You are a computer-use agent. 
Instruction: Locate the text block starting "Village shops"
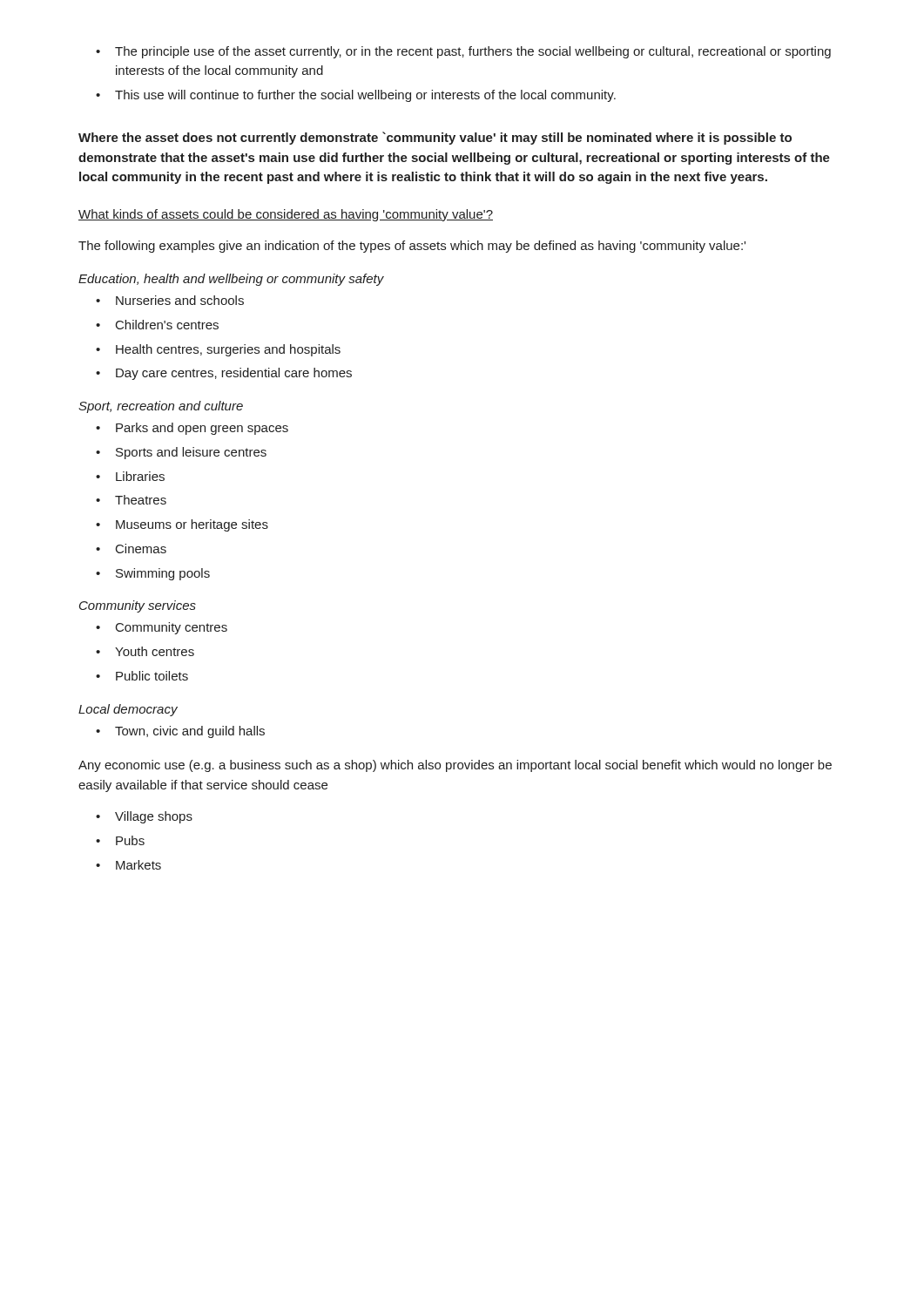pos(144,817)
